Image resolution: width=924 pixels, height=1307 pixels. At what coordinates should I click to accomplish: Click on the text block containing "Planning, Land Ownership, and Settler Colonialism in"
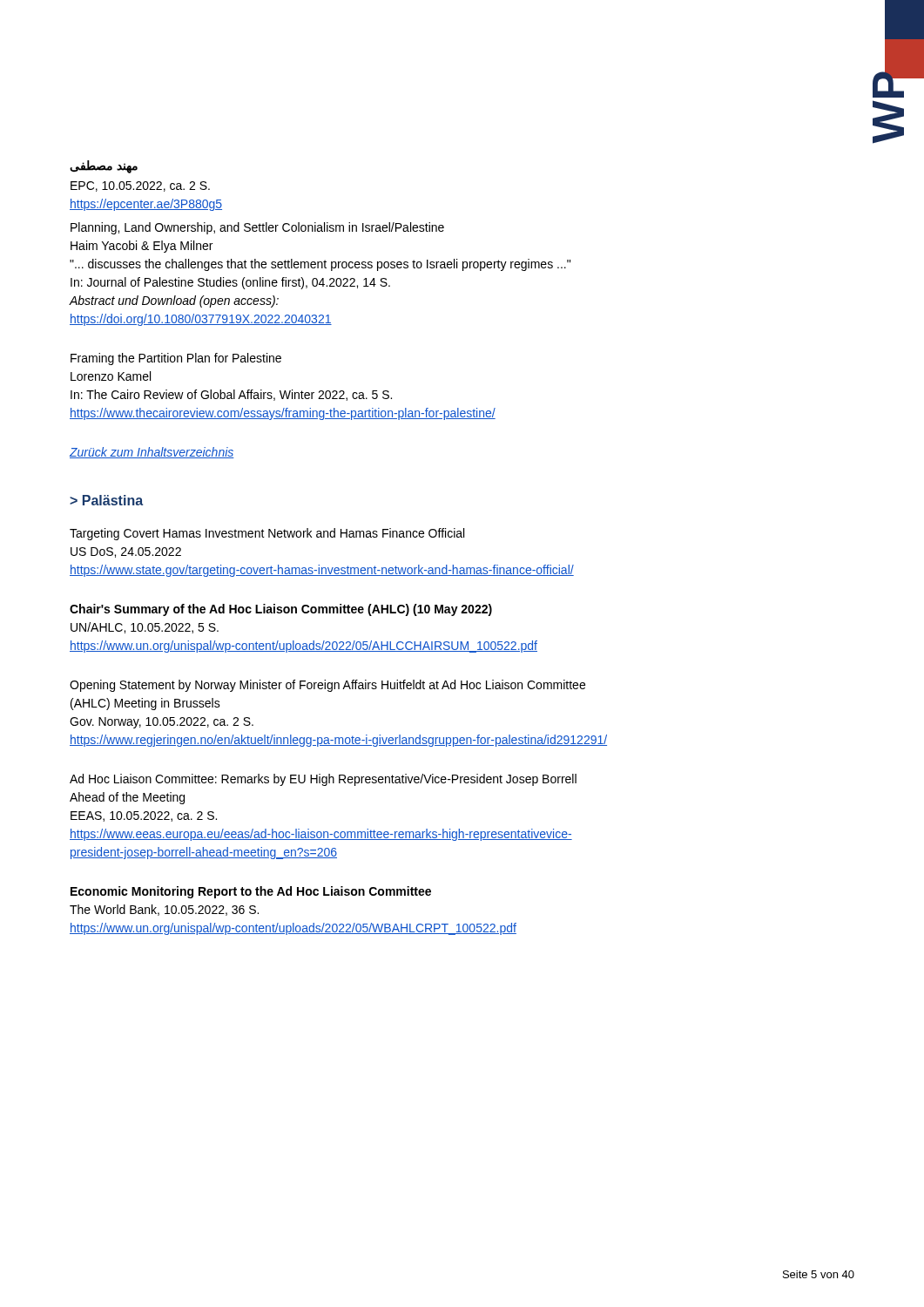(x=320, y=273)
